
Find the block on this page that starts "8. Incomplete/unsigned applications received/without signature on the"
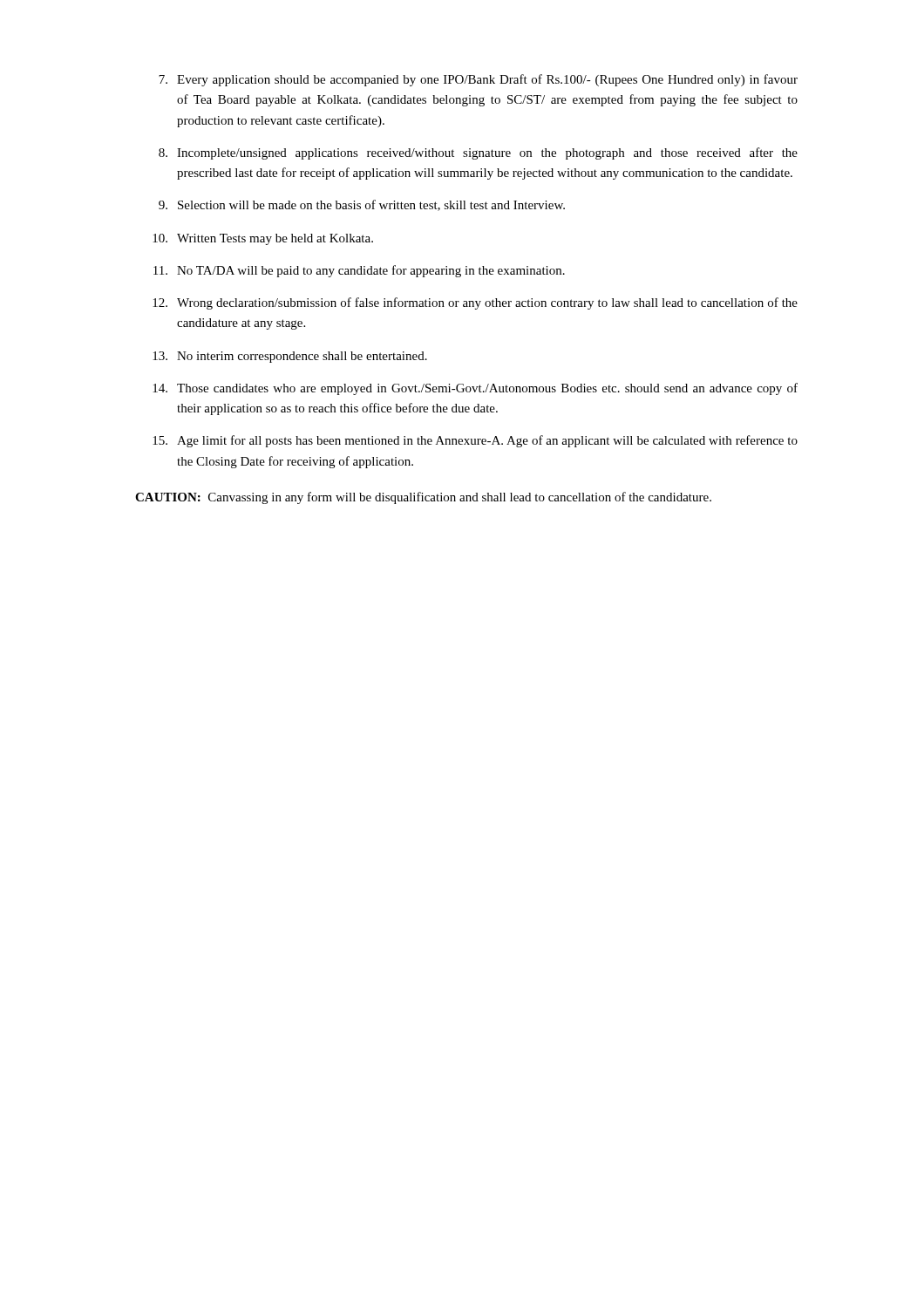[466, 163]
